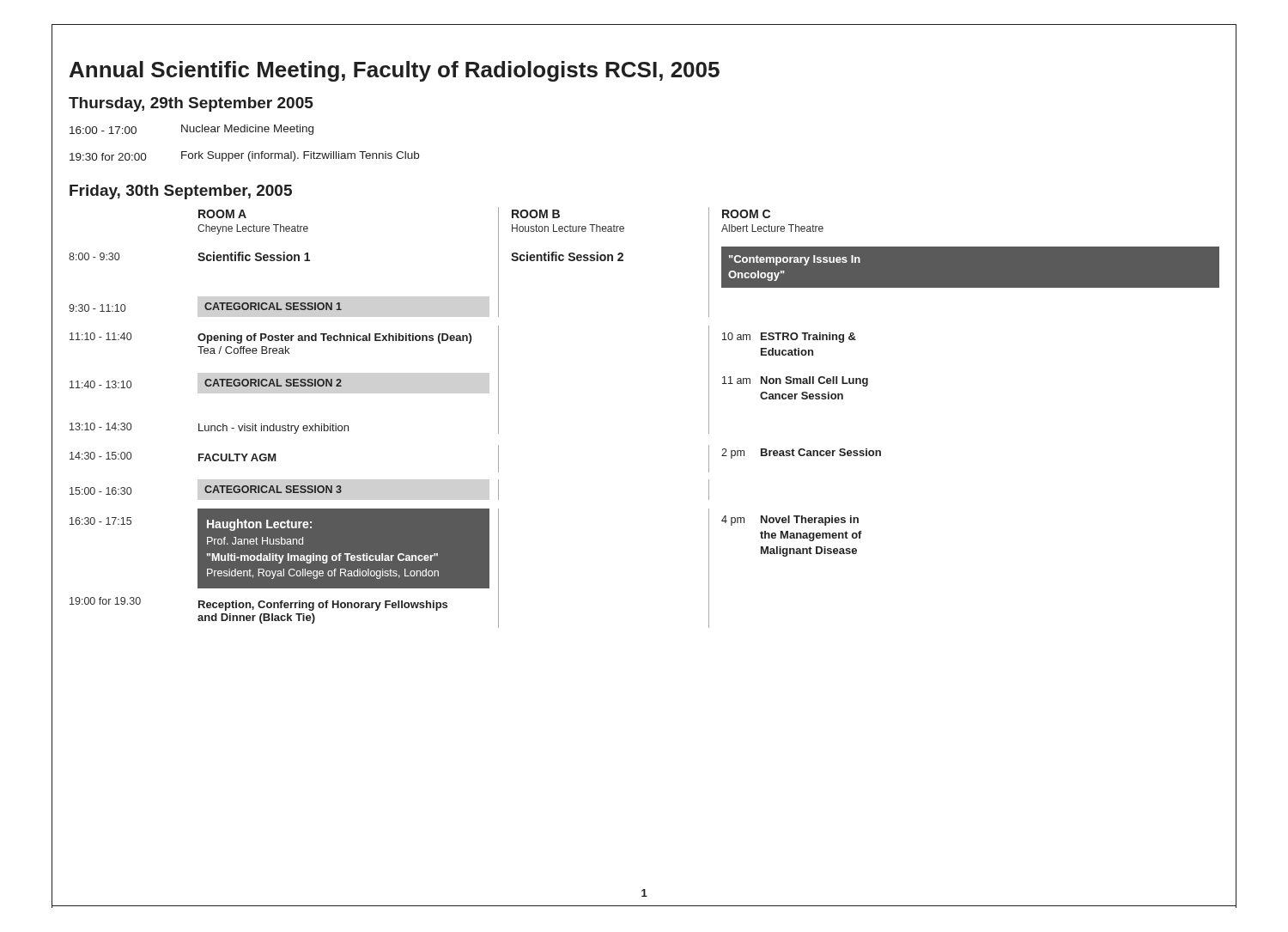
Task: Find the title containing "Annual Scientific Meeting, Faculty"
Action: click(394, 70)
